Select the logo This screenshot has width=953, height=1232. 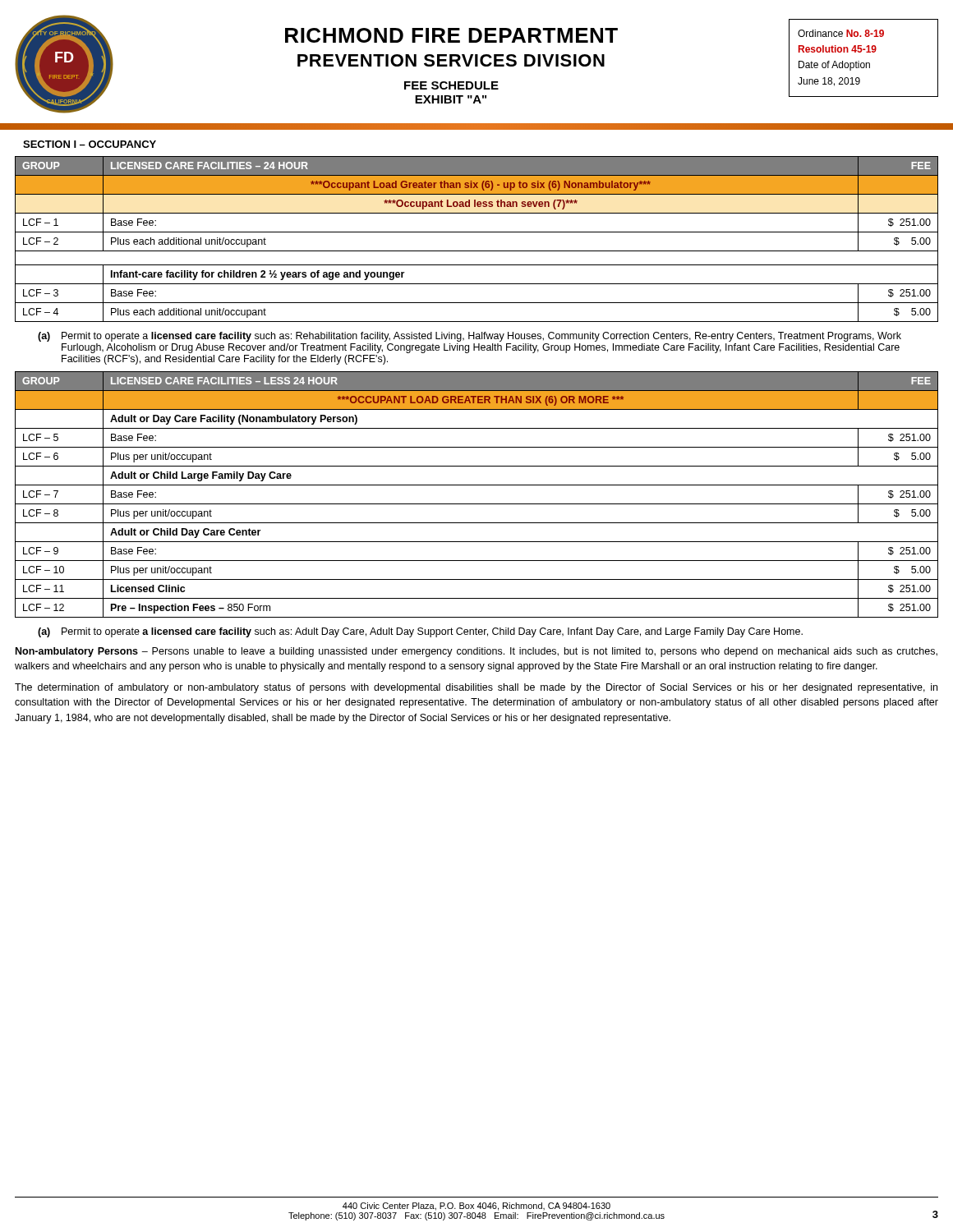tap(64, 64)
